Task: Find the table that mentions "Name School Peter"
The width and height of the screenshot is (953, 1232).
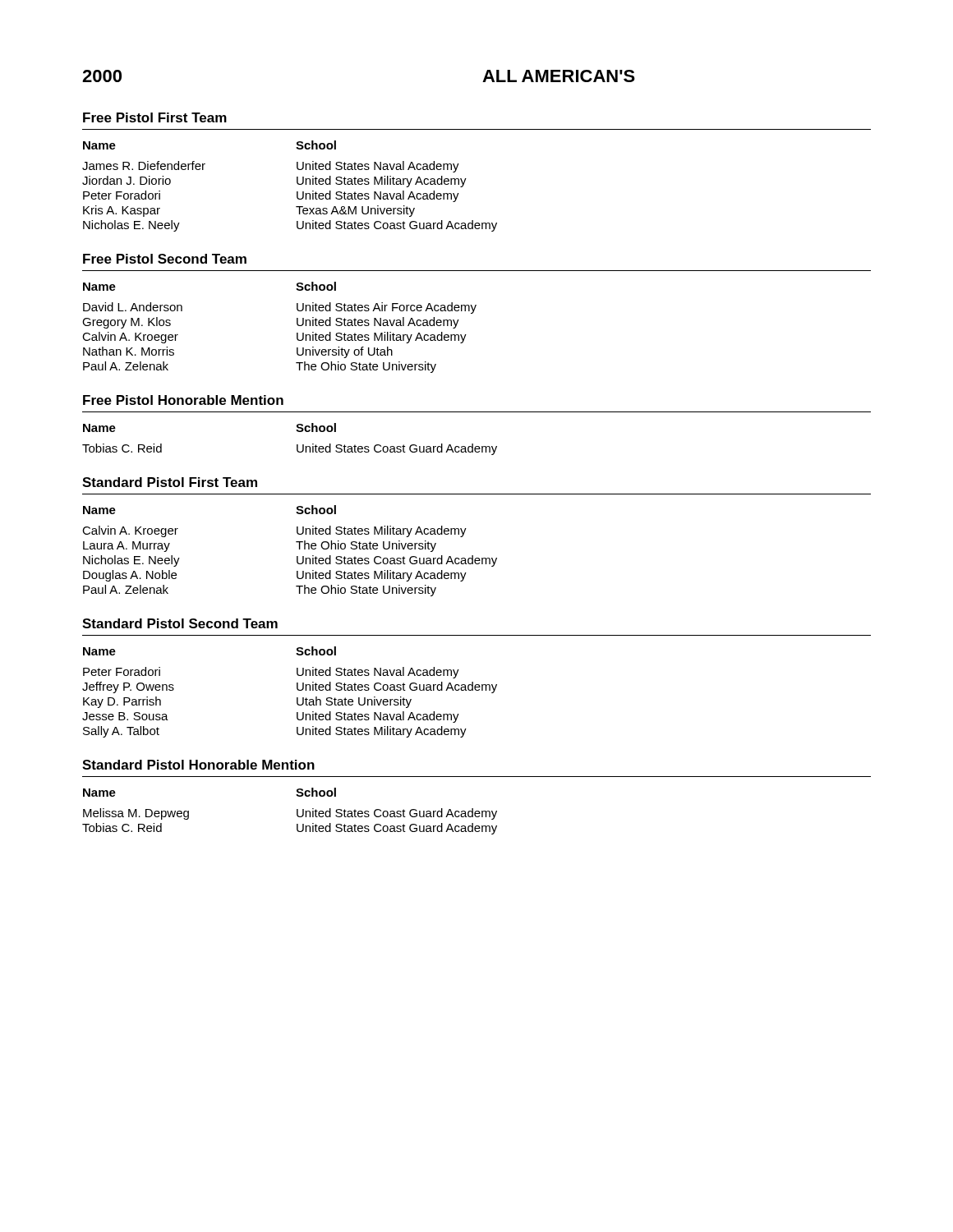Action: tap(476, 691)
